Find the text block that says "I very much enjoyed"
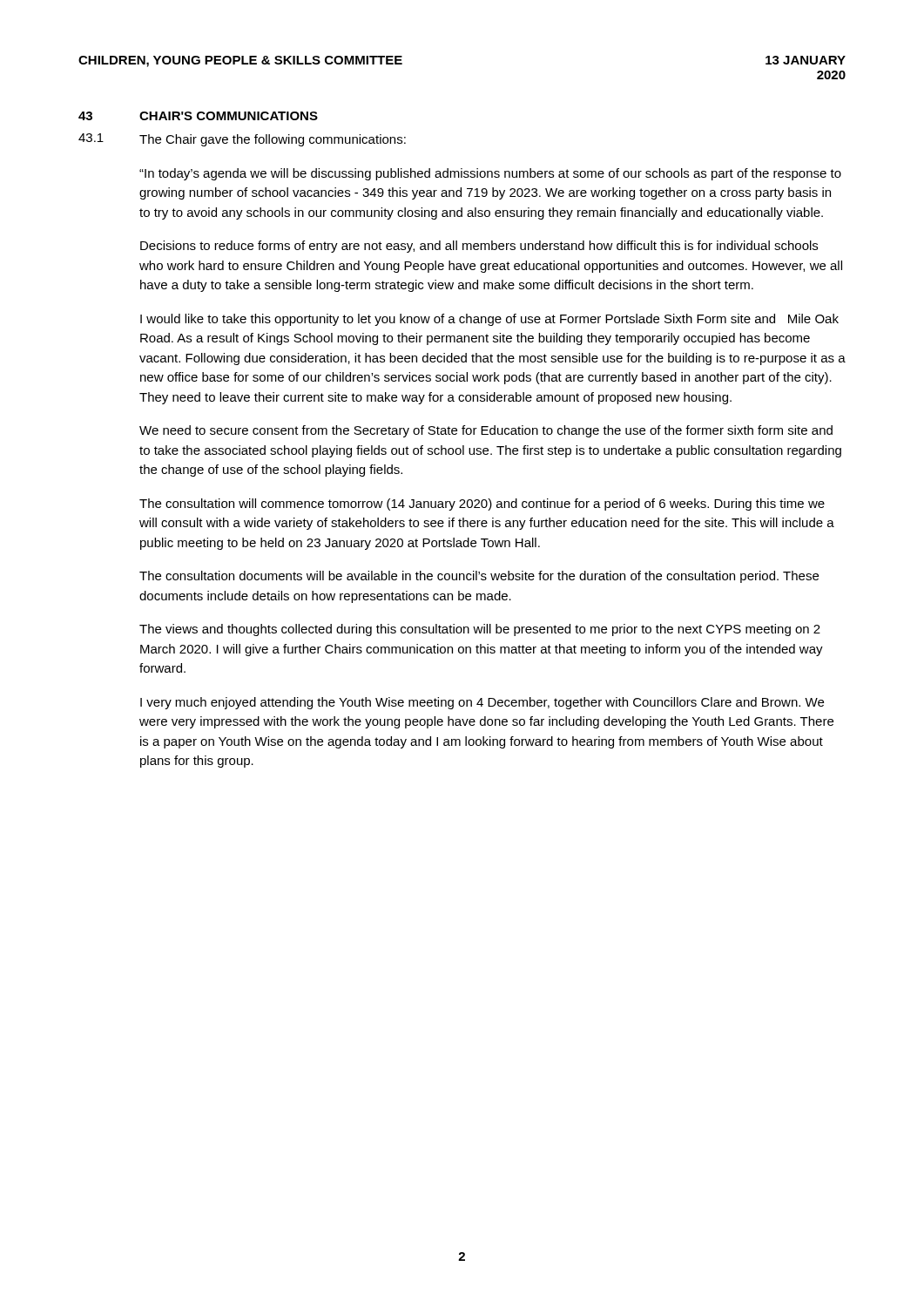This screenshot has width=924, height=1307. tap(487, 731)
